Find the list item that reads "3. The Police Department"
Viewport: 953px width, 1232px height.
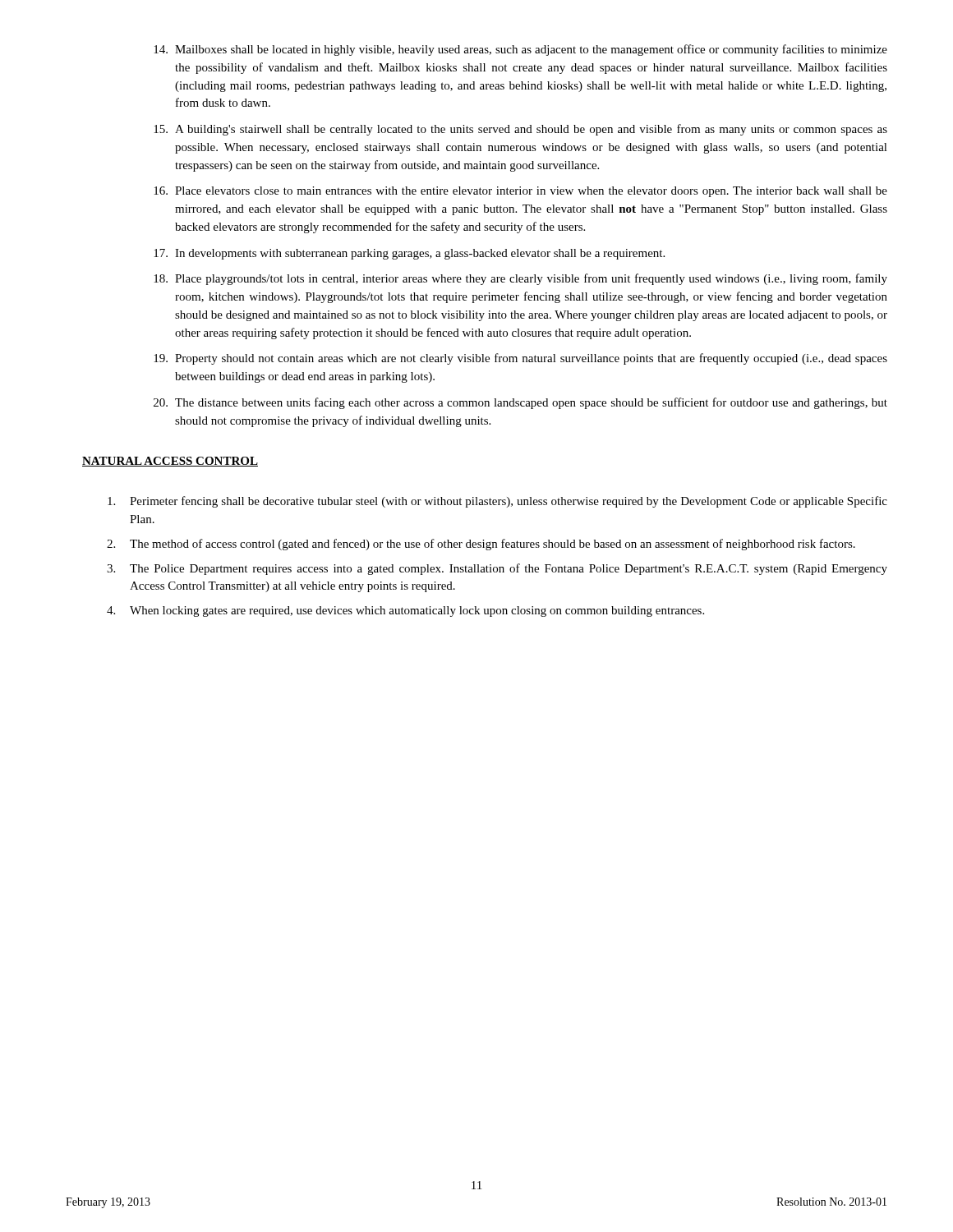click(x=497, y=578)
